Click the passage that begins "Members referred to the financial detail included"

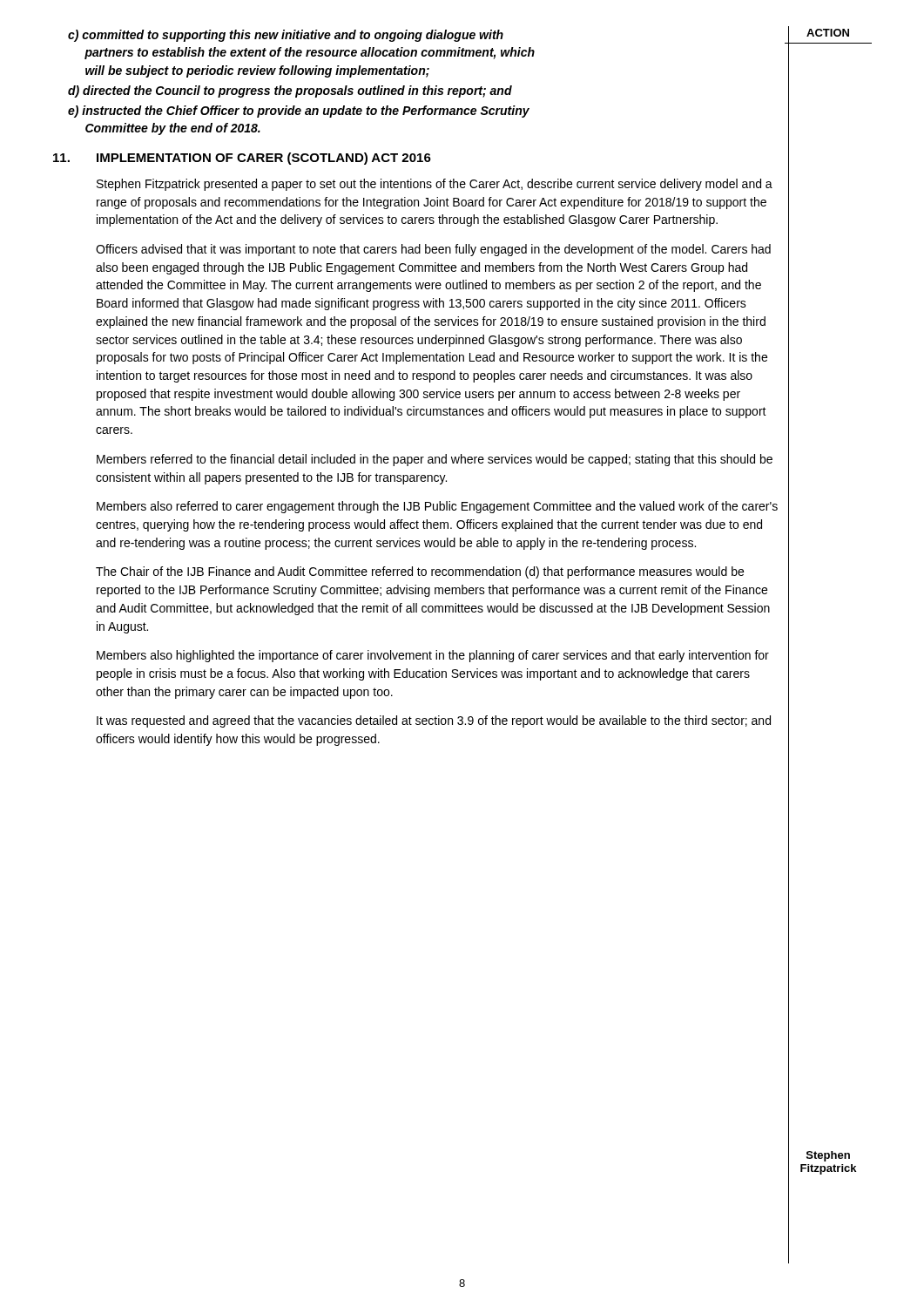pyautogui.click(x=434, y=468)
